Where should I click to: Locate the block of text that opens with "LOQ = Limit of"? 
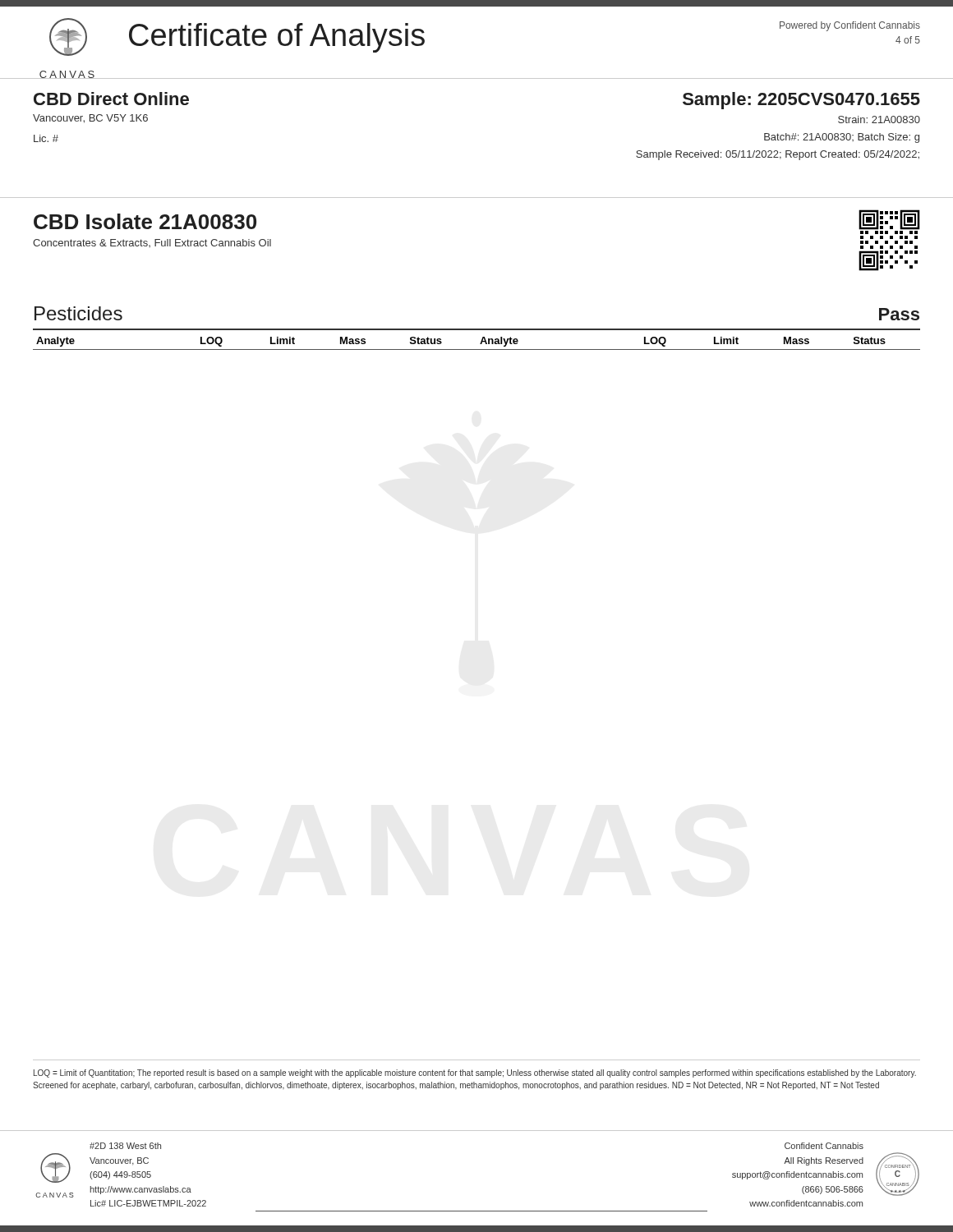pos(476,1079)
